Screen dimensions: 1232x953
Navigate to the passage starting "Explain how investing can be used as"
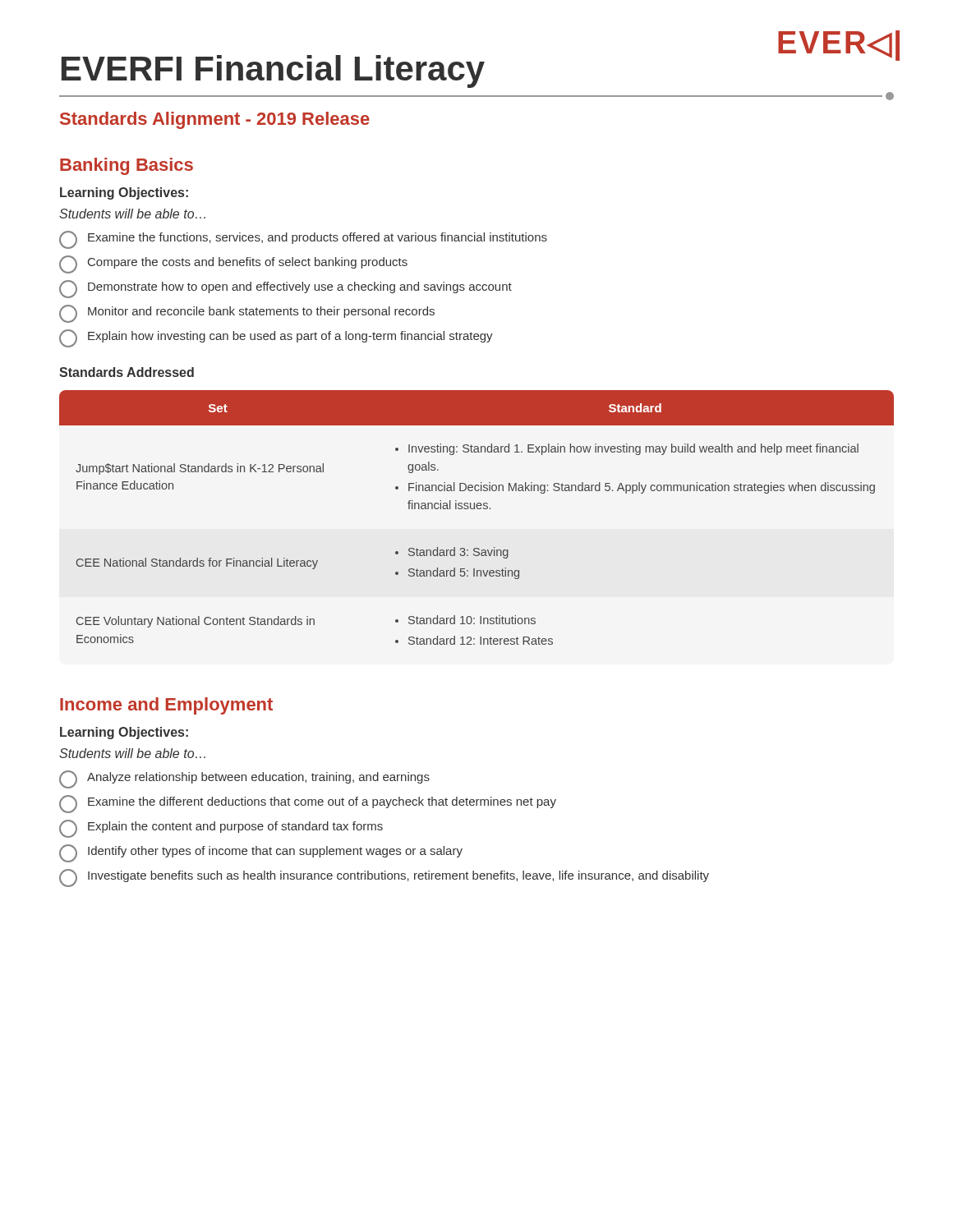click(x=276, y=337)
